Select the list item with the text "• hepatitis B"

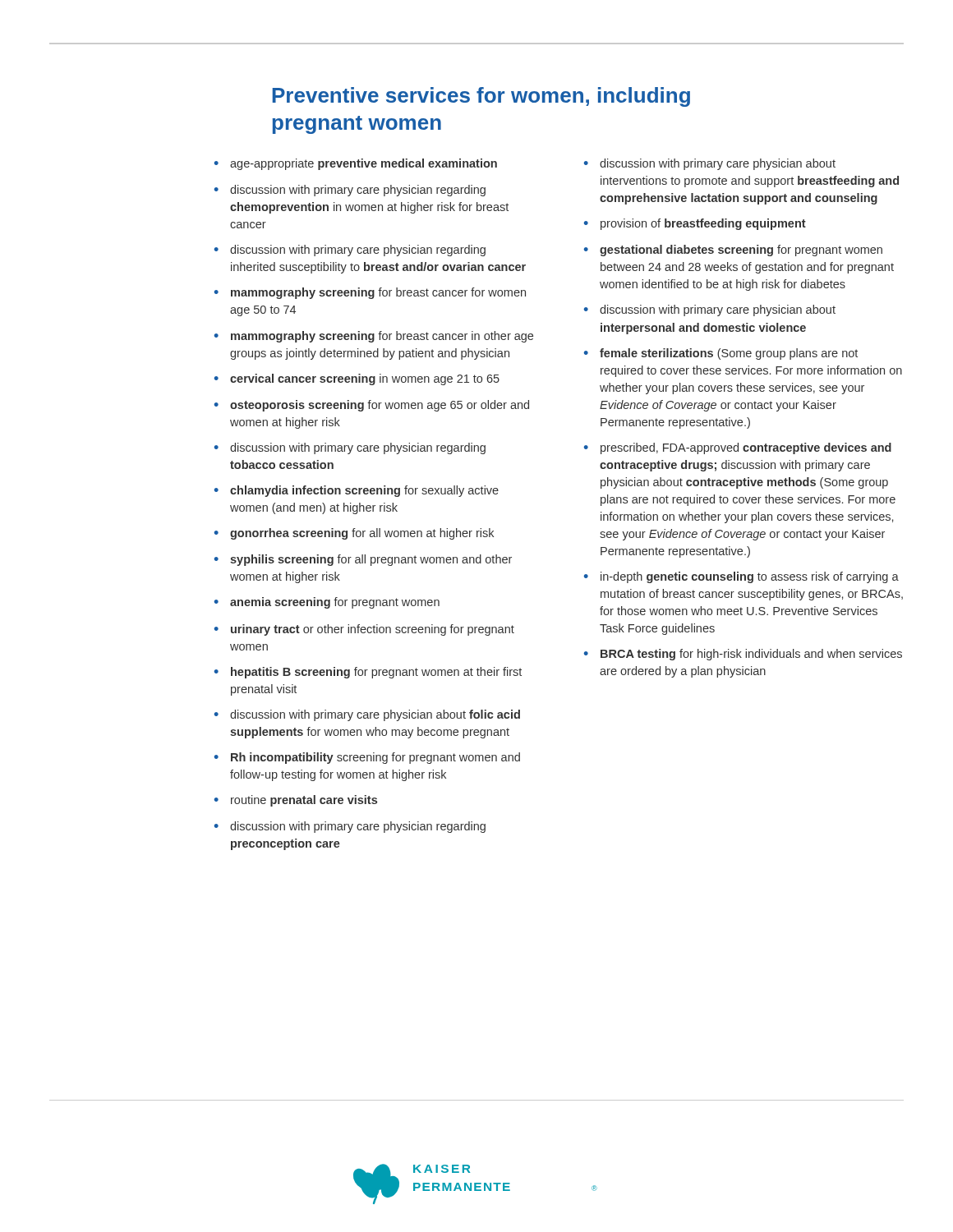374,681
